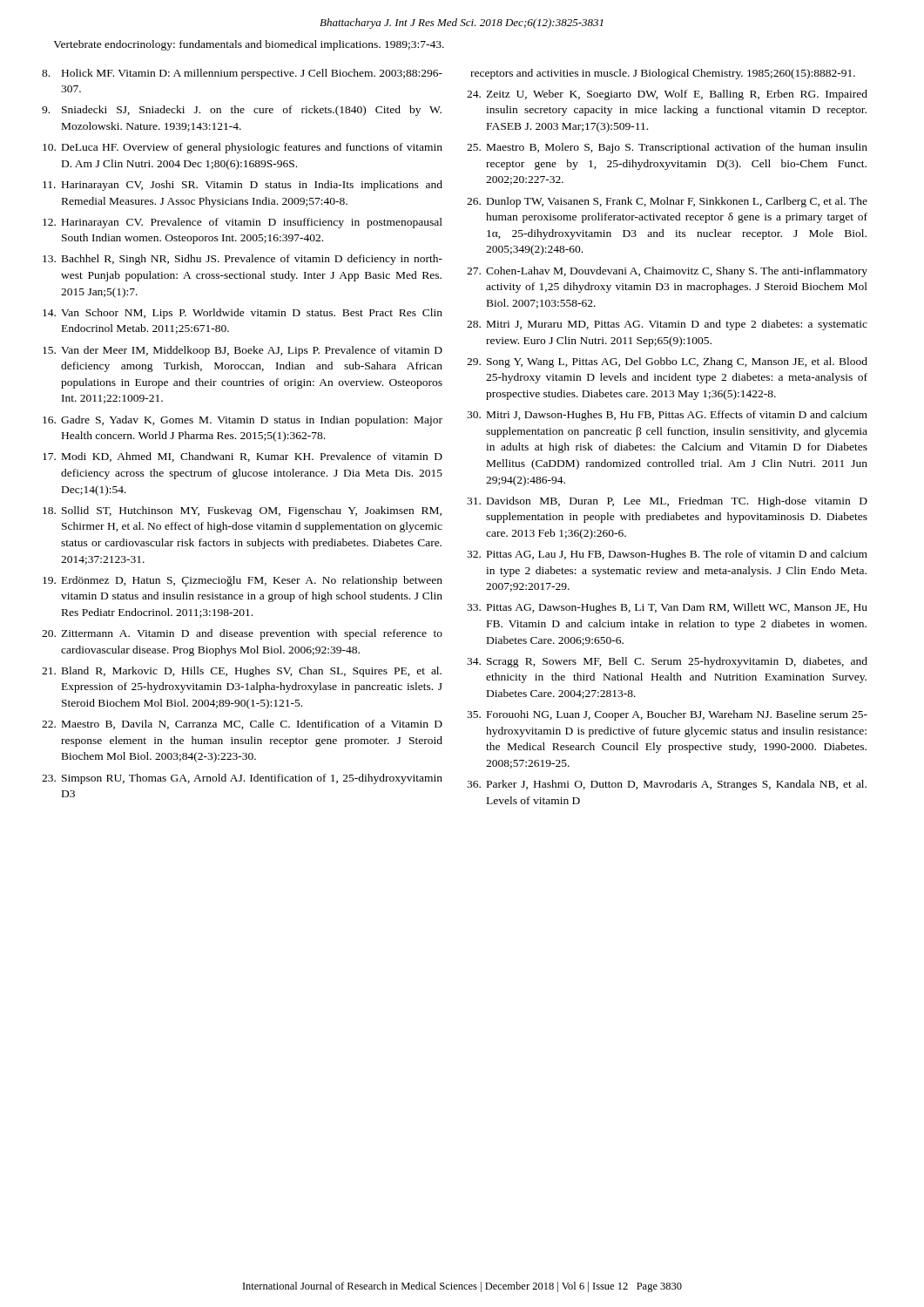This screenshot has width=924, height=1307.
Task: Click on the passage starting "36. Parker J,"
Action: pyautogui.click(x=667, y=793)
